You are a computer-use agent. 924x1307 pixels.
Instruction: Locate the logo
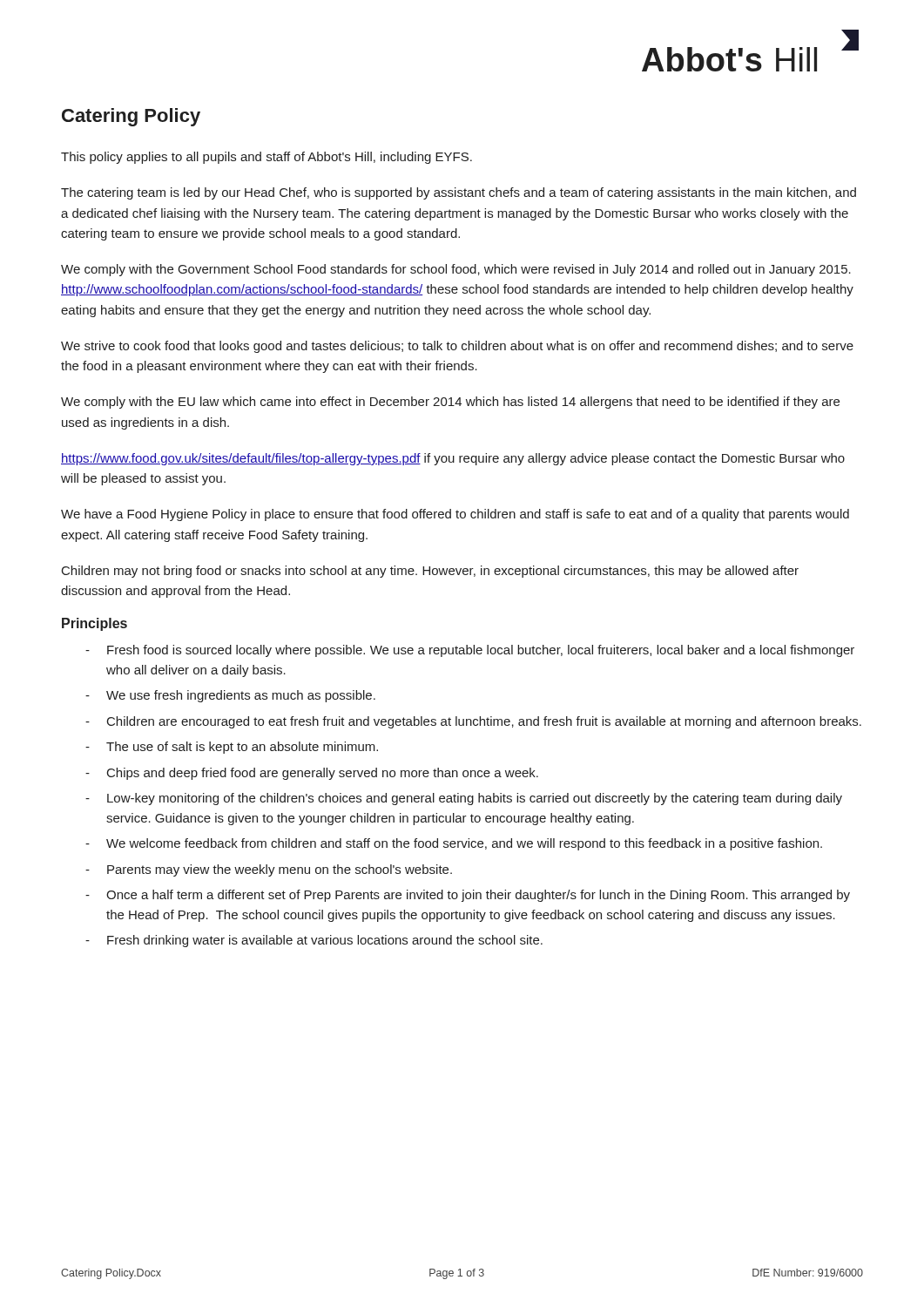click(754, 60)
